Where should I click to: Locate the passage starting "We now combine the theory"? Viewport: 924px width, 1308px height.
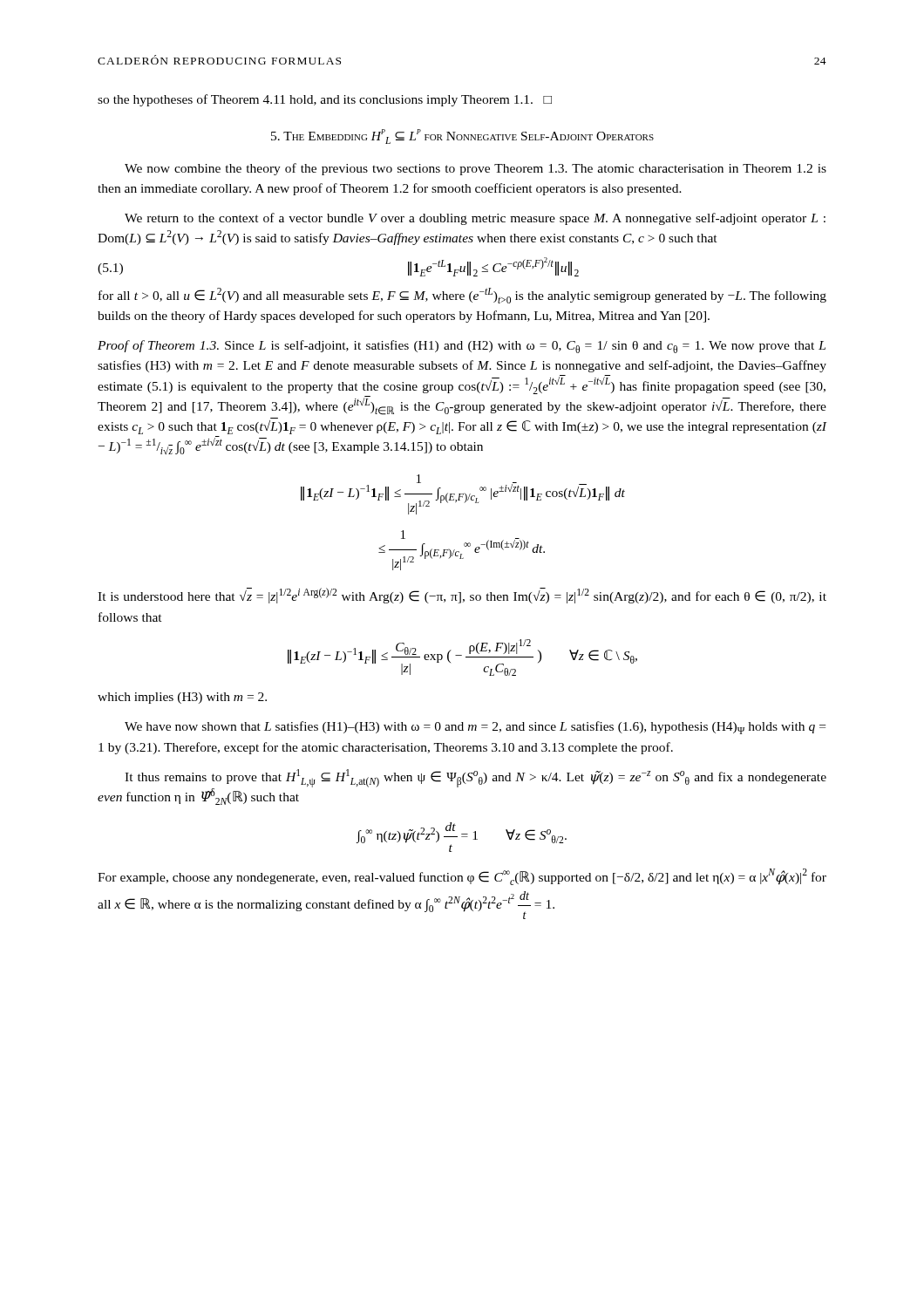[462, 178]
